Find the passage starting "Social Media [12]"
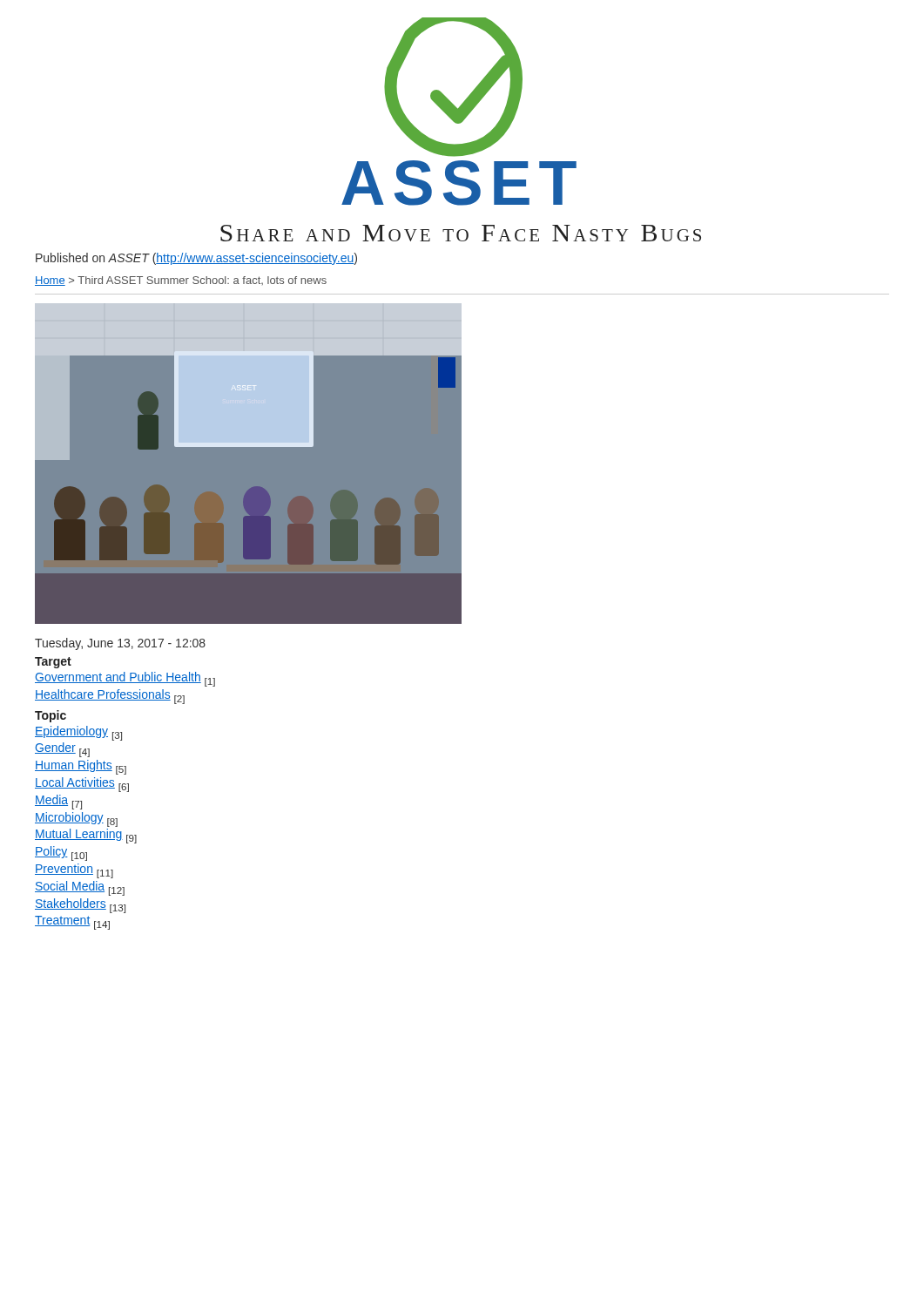This screenshot has width=924, height=1307. click(80, 887)
